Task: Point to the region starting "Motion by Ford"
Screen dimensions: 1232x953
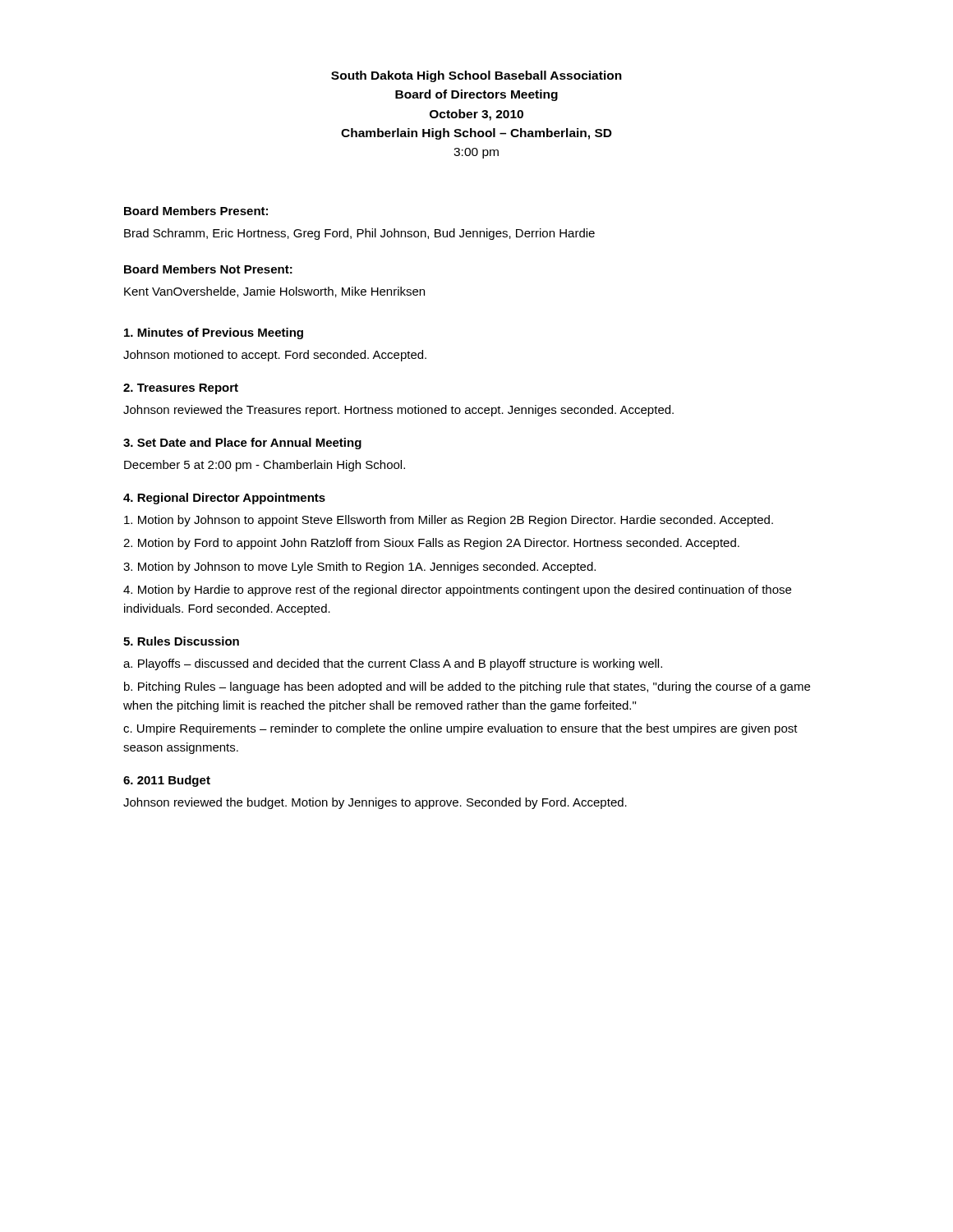Action: click(476, 543)
